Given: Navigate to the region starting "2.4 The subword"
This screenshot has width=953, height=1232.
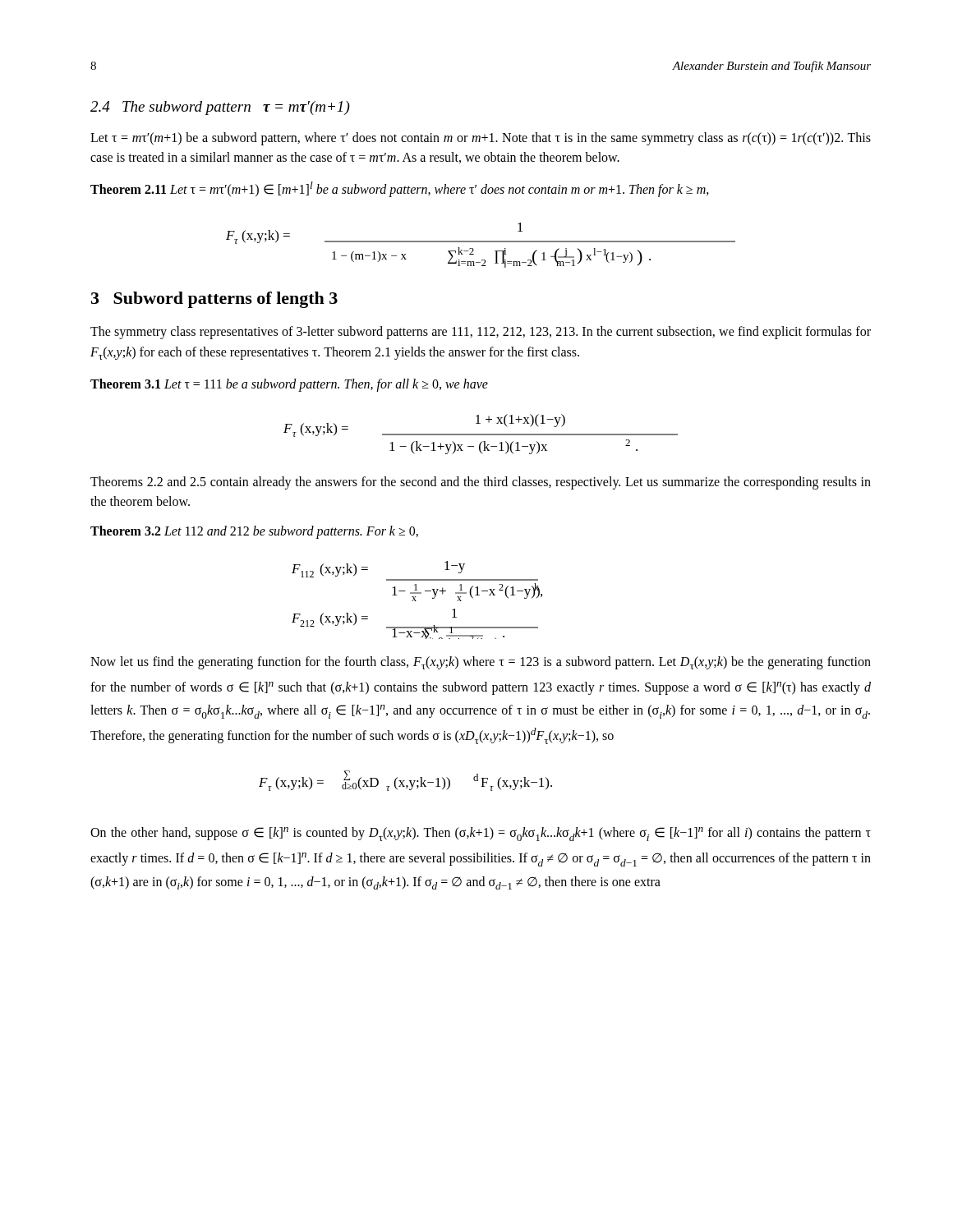Looking at the screenshot, I should (x=220, y=106).
